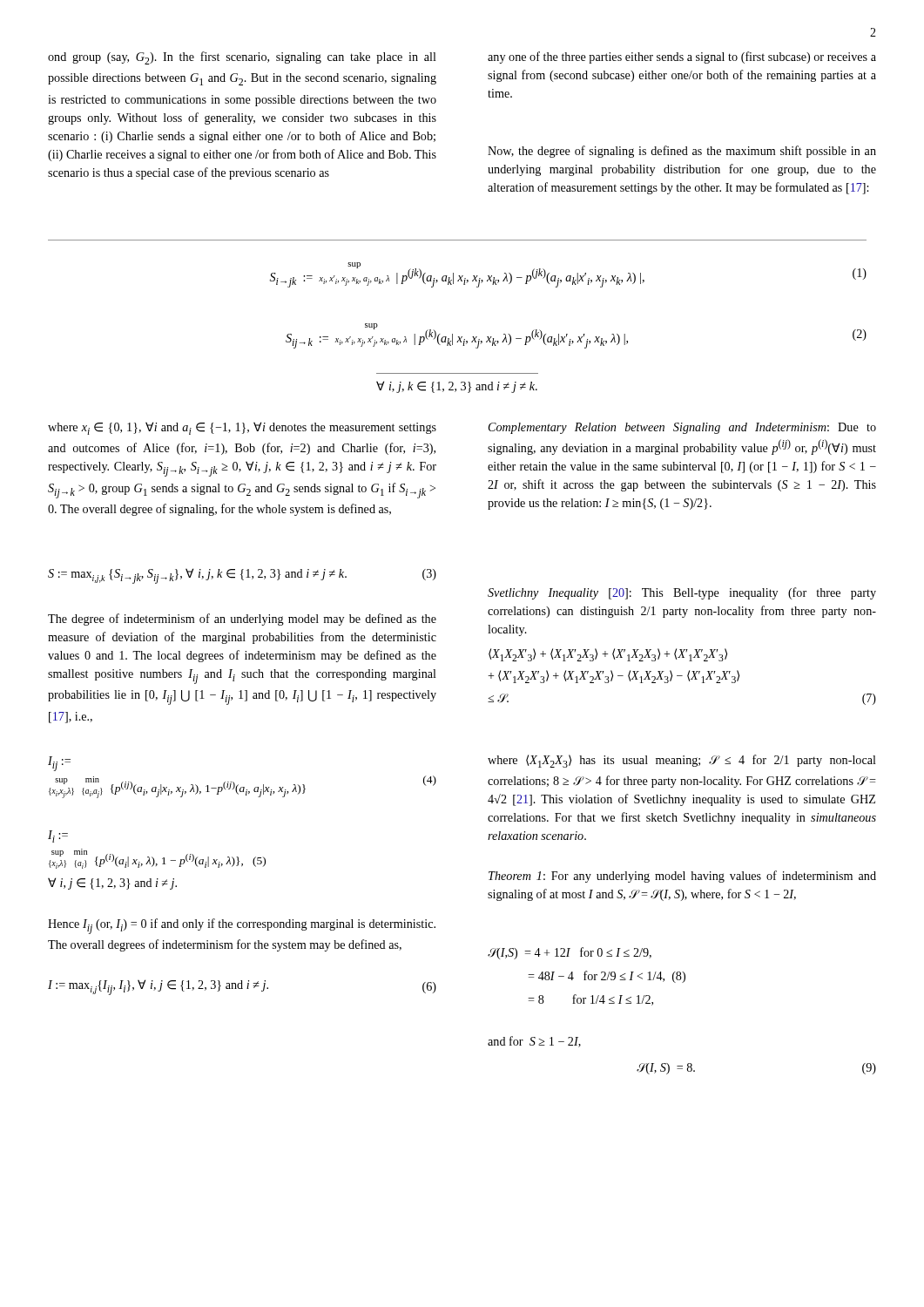Find the text block that says "any one of the three parties"

pos(682,75)
